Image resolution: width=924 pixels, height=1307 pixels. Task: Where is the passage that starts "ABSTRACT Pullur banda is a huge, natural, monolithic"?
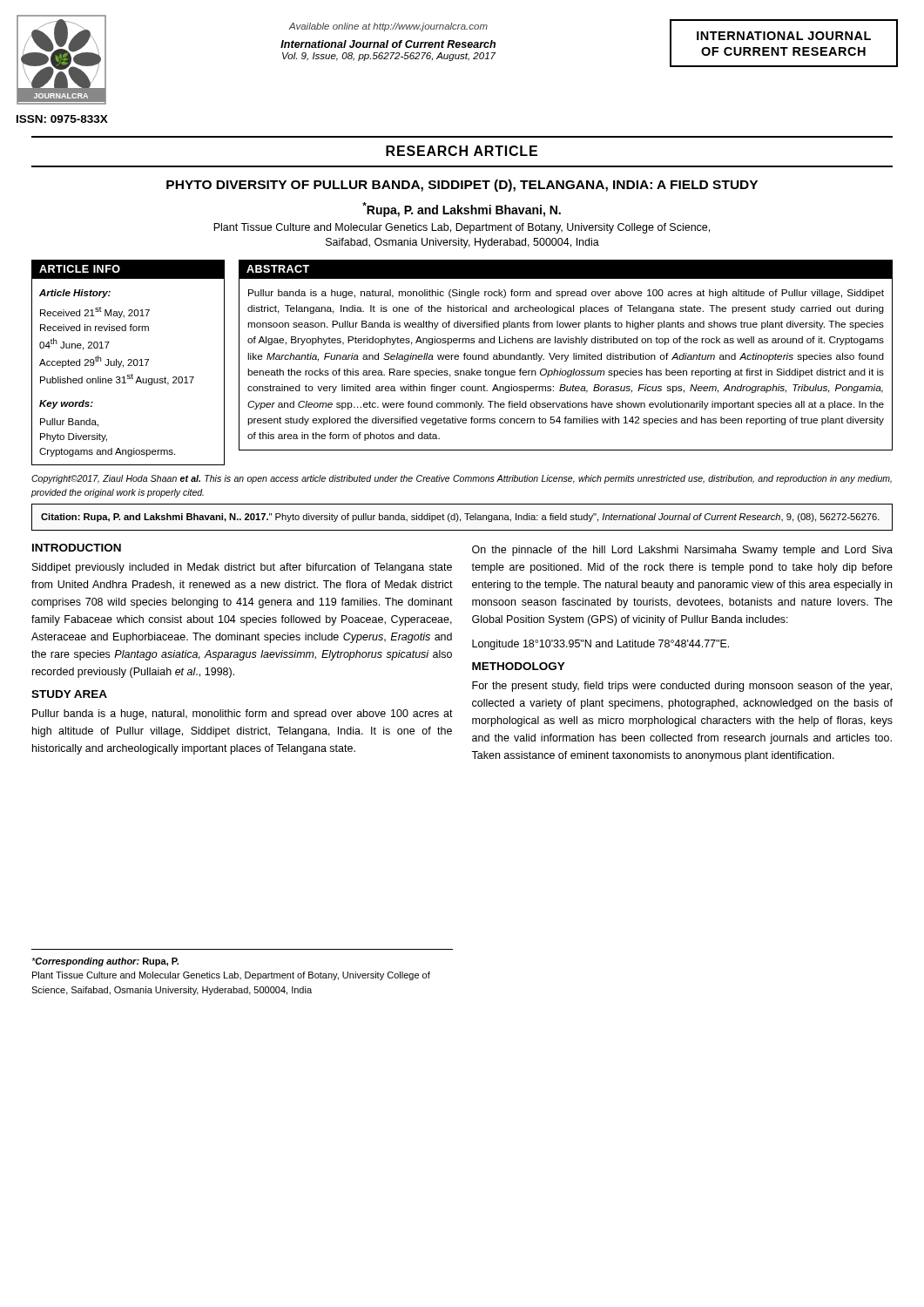[566, 355]
